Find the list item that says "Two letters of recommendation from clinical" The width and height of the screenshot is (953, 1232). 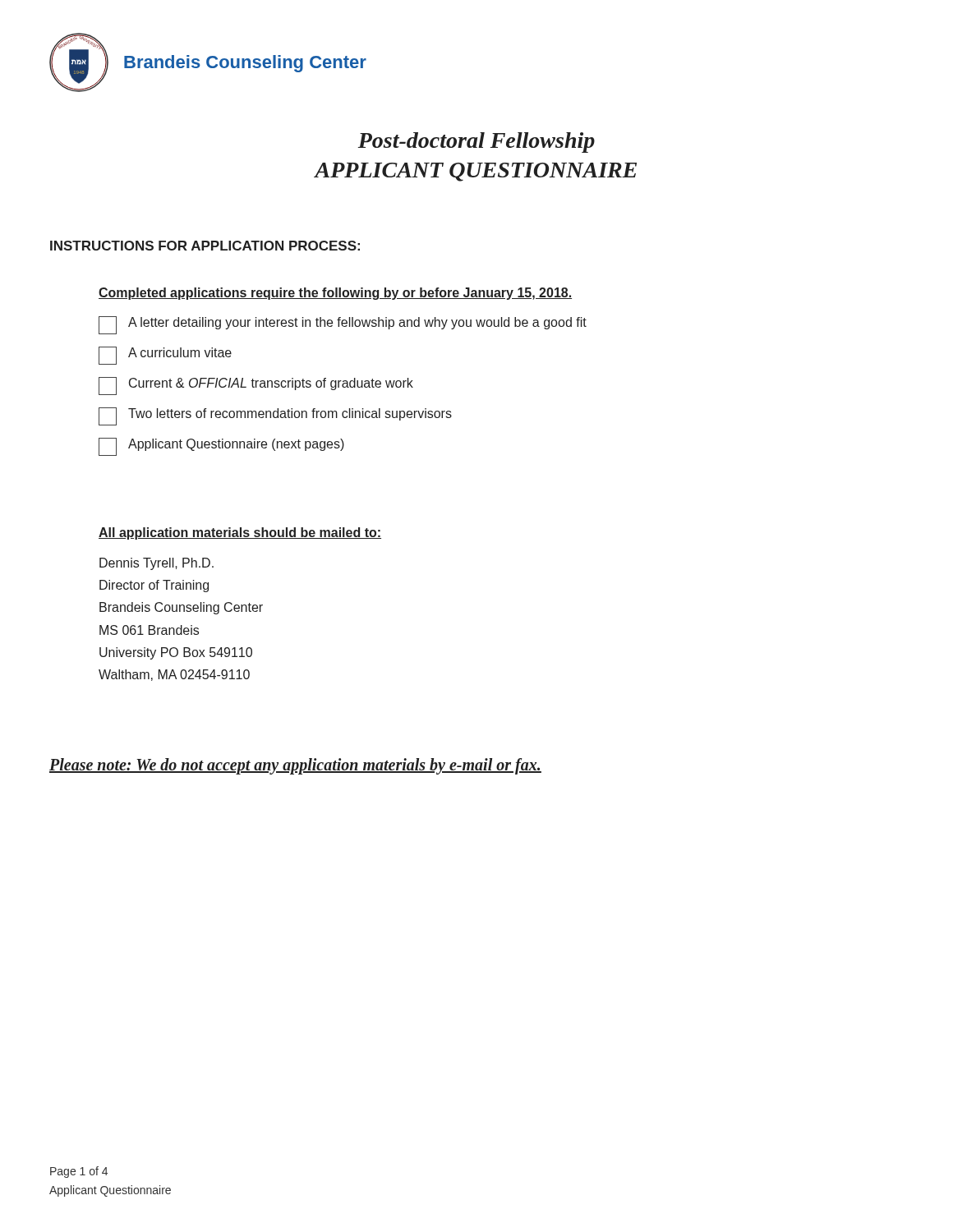[275, 416]
